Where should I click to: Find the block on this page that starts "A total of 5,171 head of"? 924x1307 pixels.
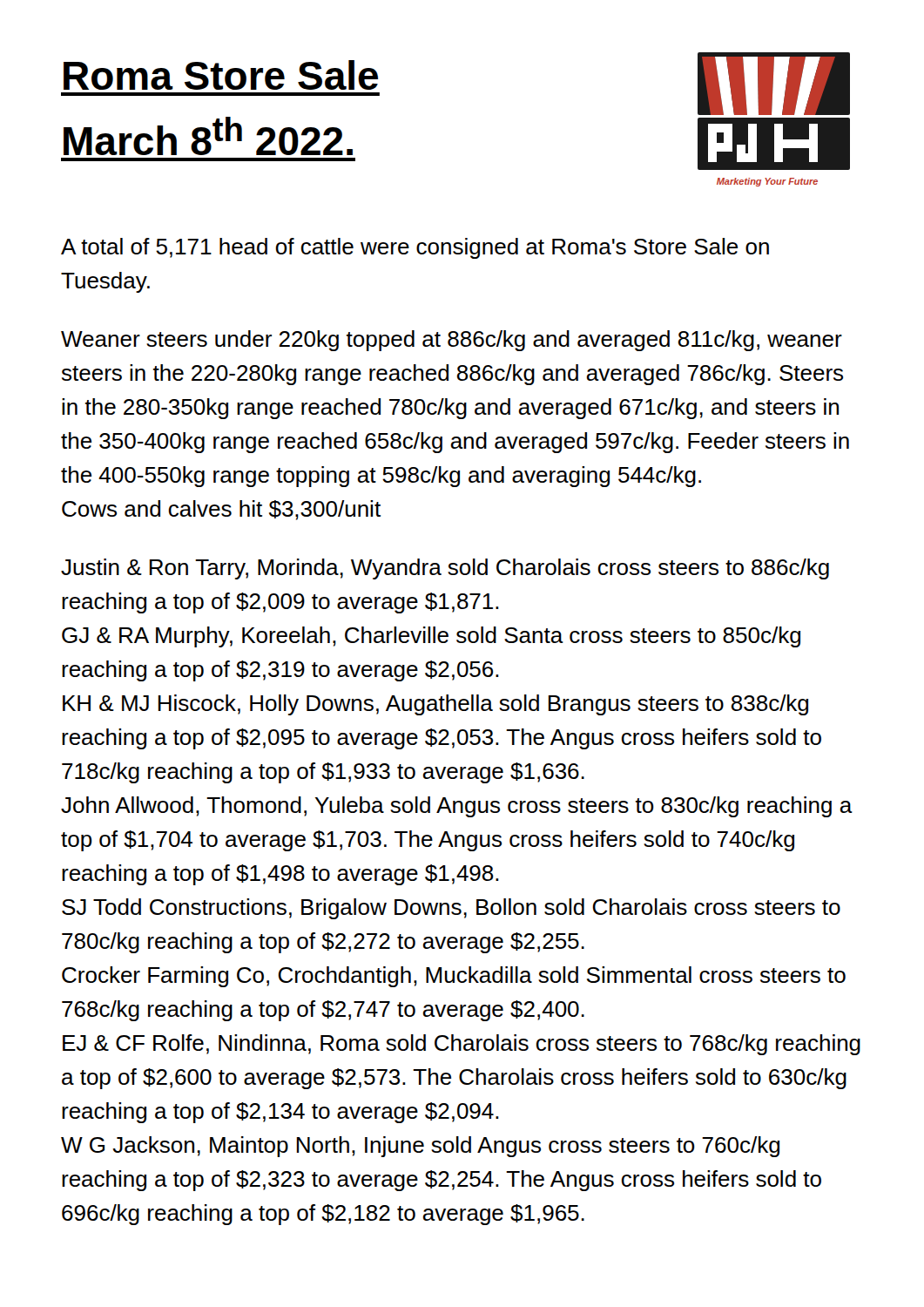[x=462, y=264]
